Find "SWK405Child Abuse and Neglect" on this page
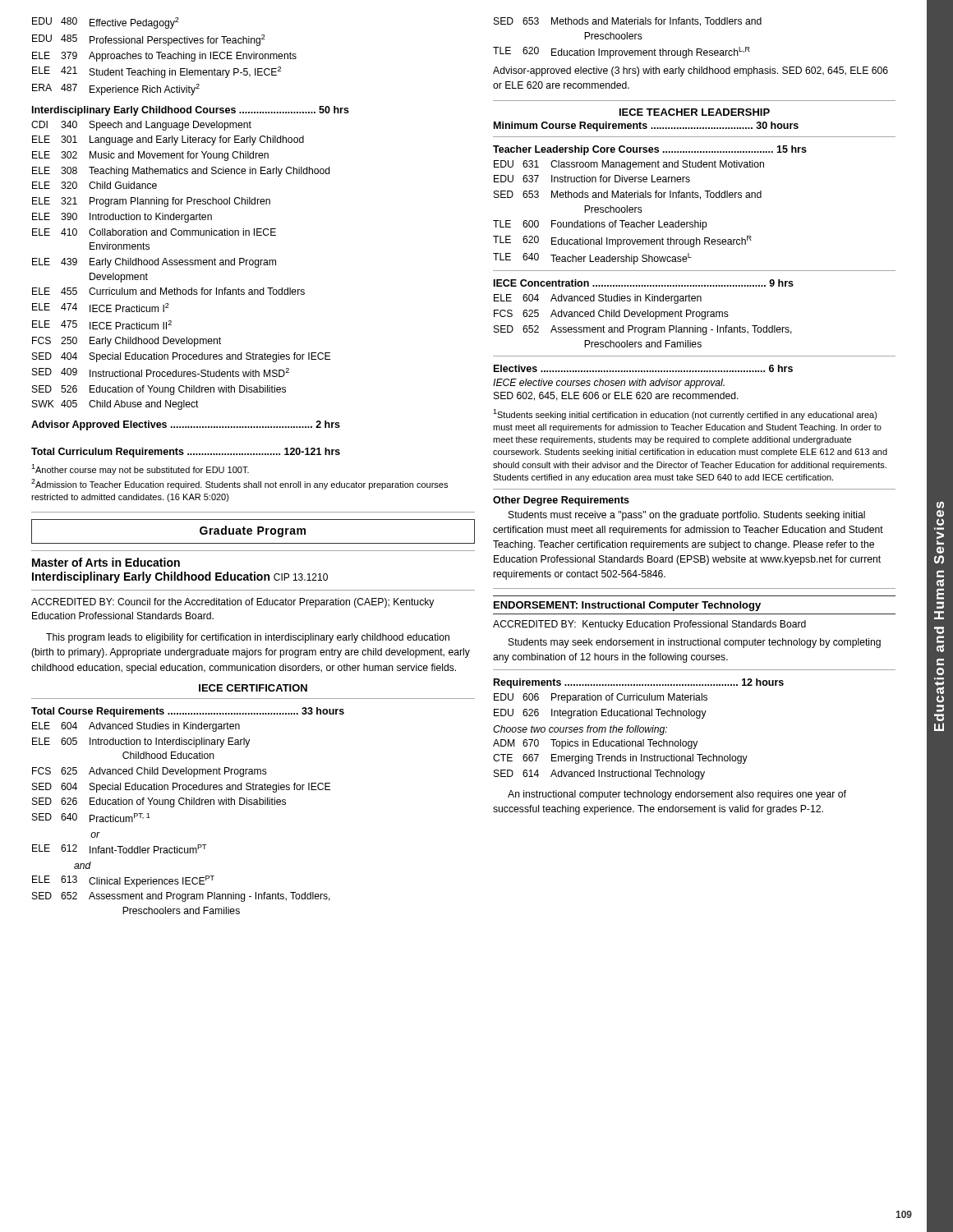This screenshot has width=953, height=1232. [115, 405]
